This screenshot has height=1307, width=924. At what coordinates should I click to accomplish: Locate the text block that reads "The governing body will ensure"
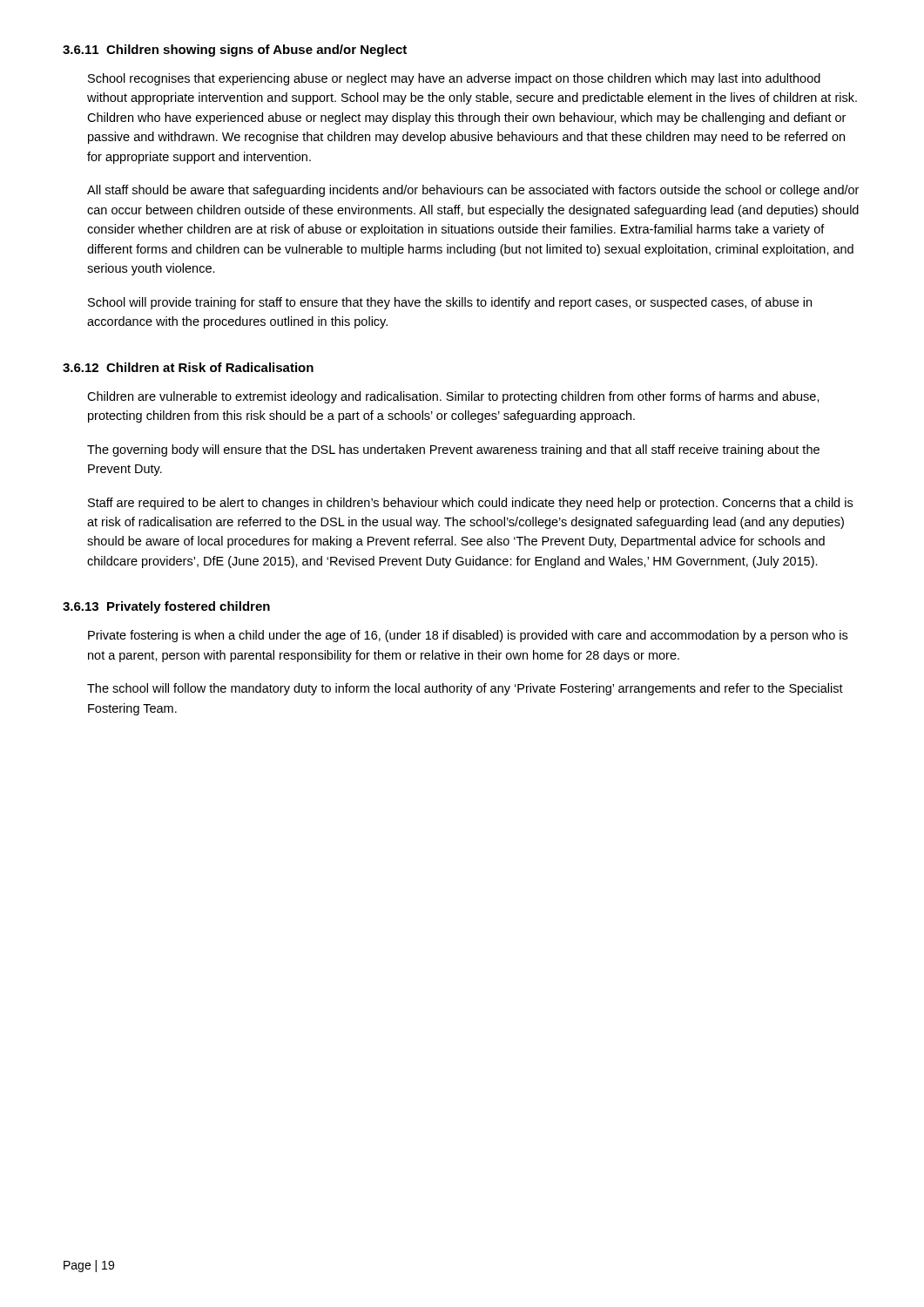click(x=454, y=459)
